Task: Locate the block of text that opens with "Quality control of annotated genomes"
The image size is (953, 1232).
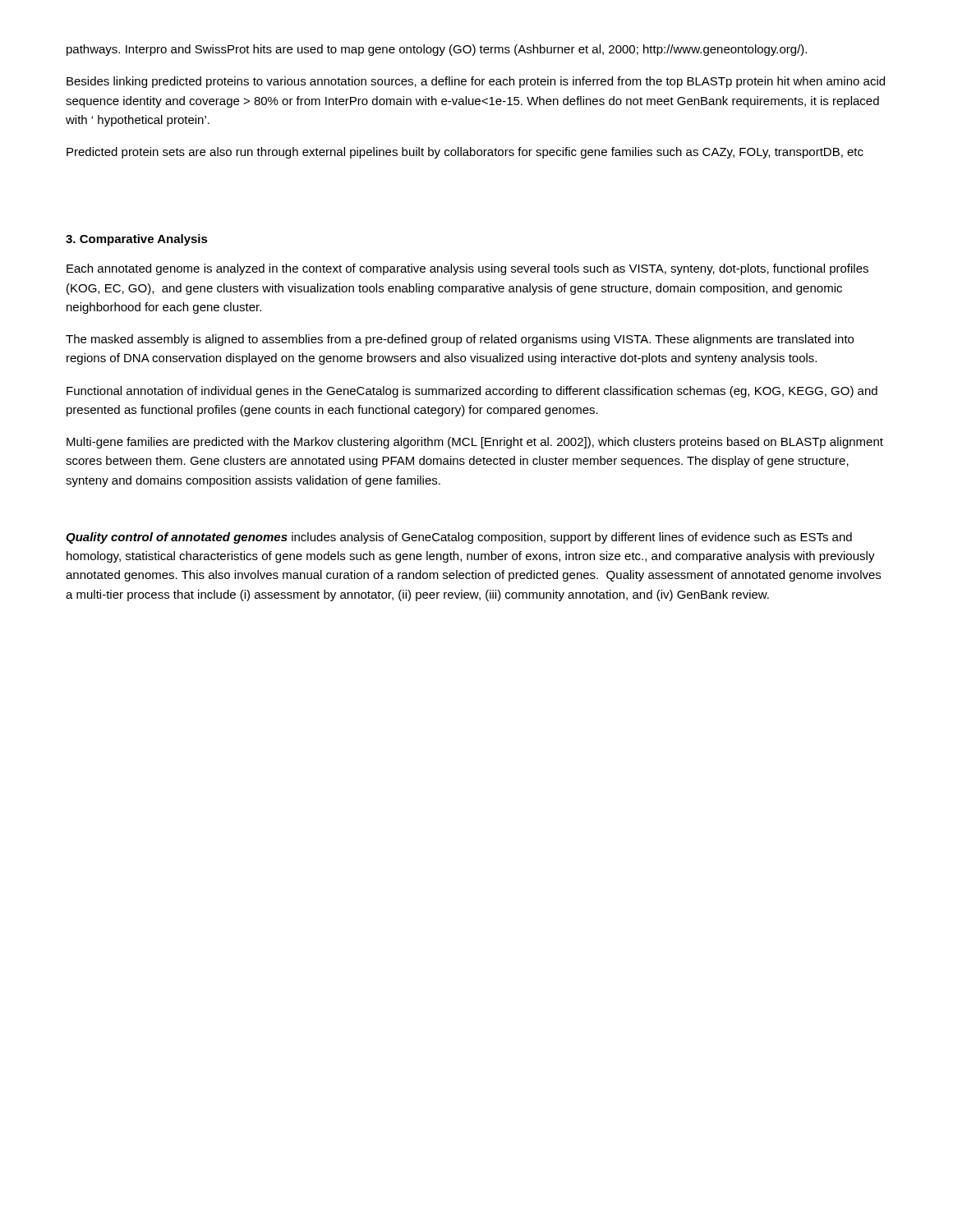Action: click(x=474, y=565)
